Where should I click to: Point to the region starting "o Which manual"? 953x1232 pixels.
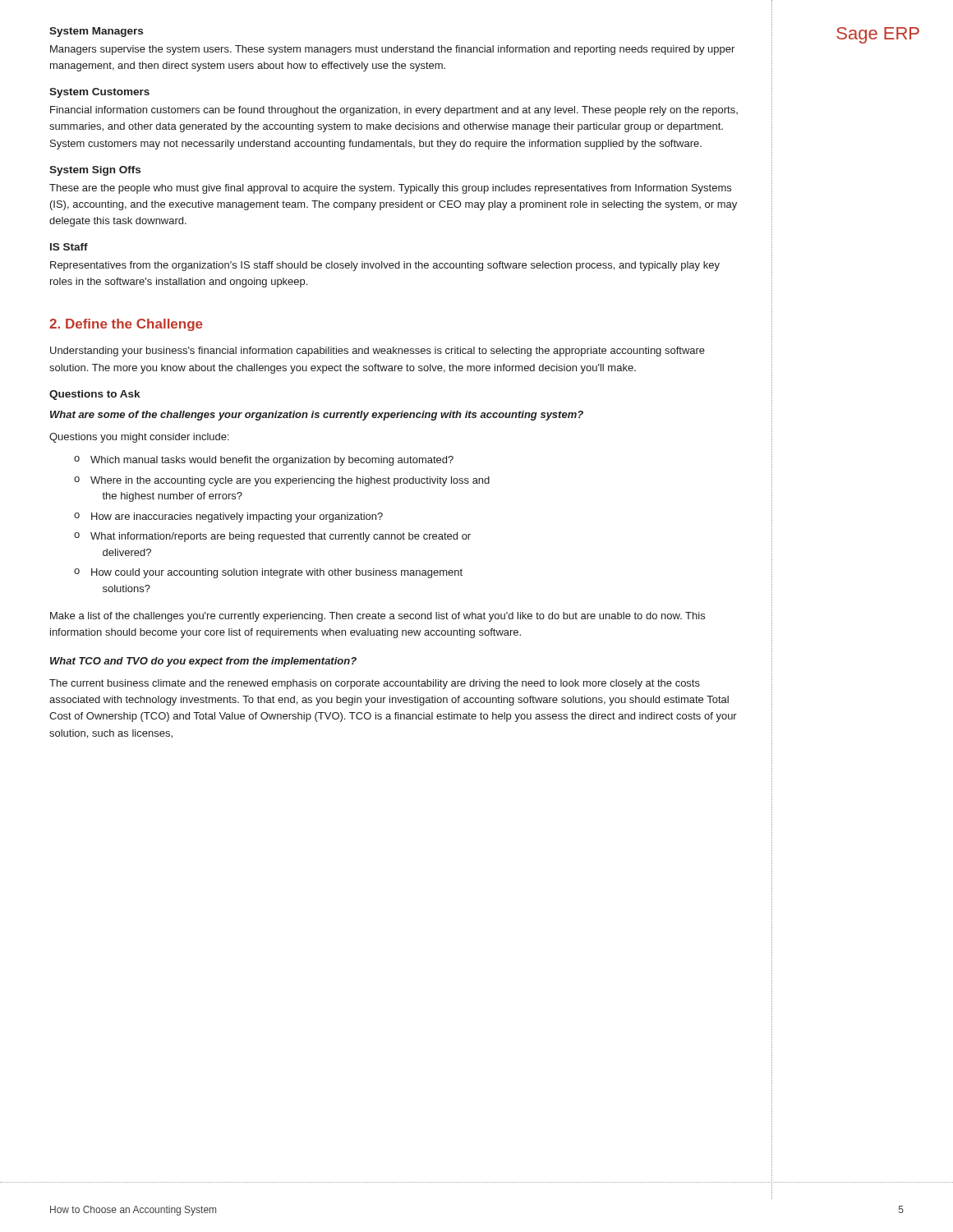click(x=264, y=460)
